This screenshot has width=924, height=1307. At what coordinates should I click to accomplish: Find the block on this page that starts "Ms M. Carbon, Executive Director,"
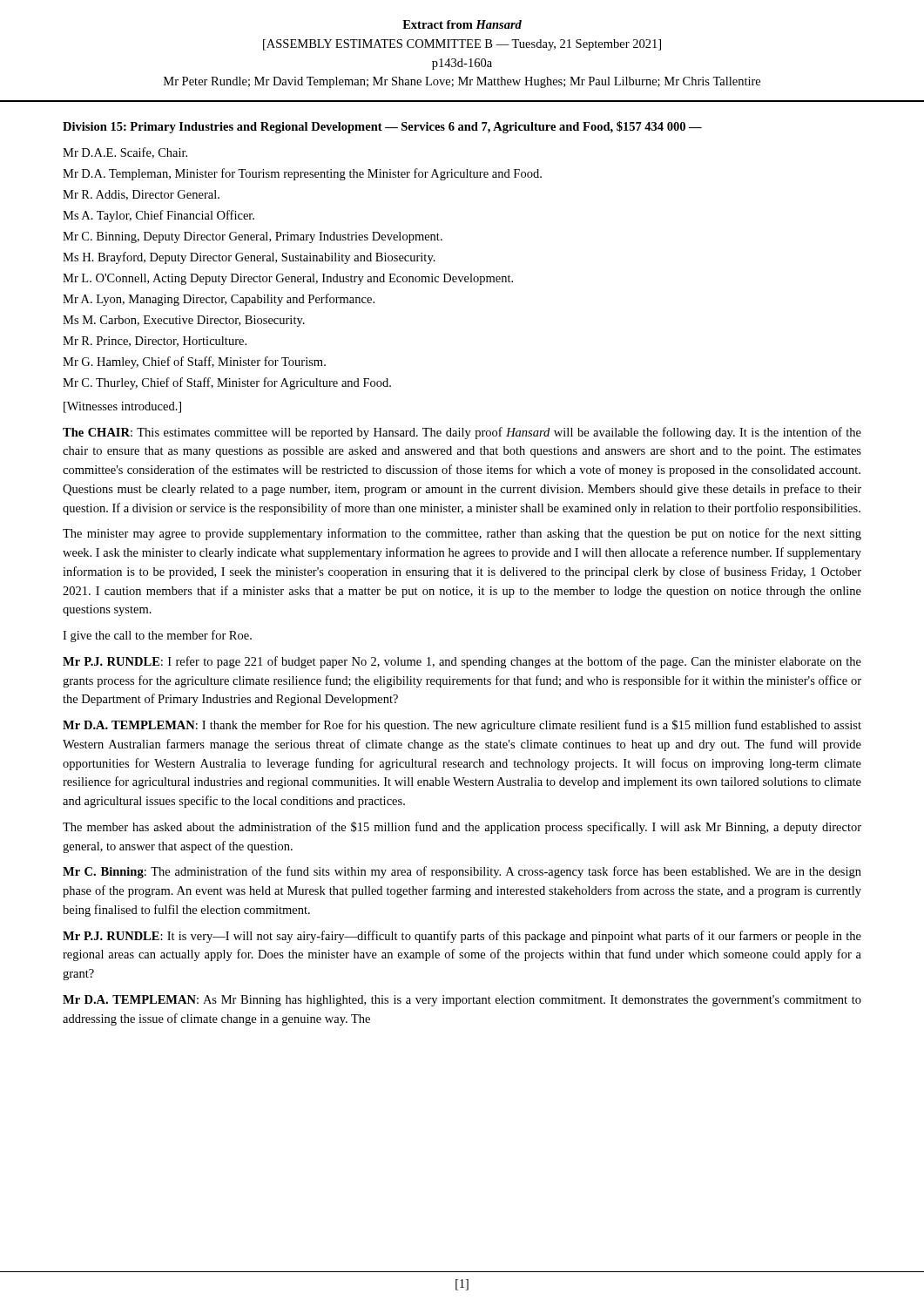click(184, 320)
